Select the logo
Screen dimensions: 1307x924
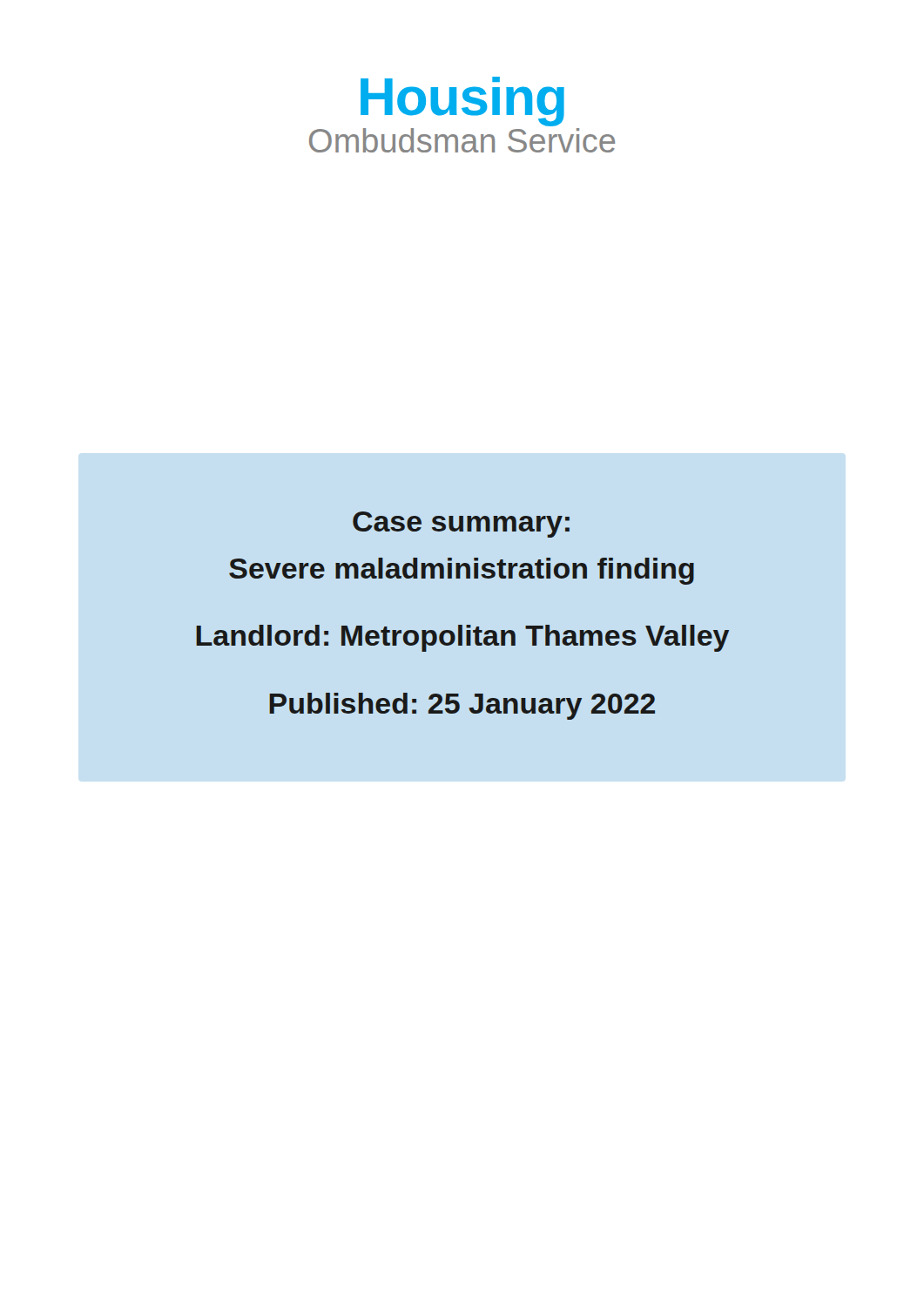(x=462, y=115)
